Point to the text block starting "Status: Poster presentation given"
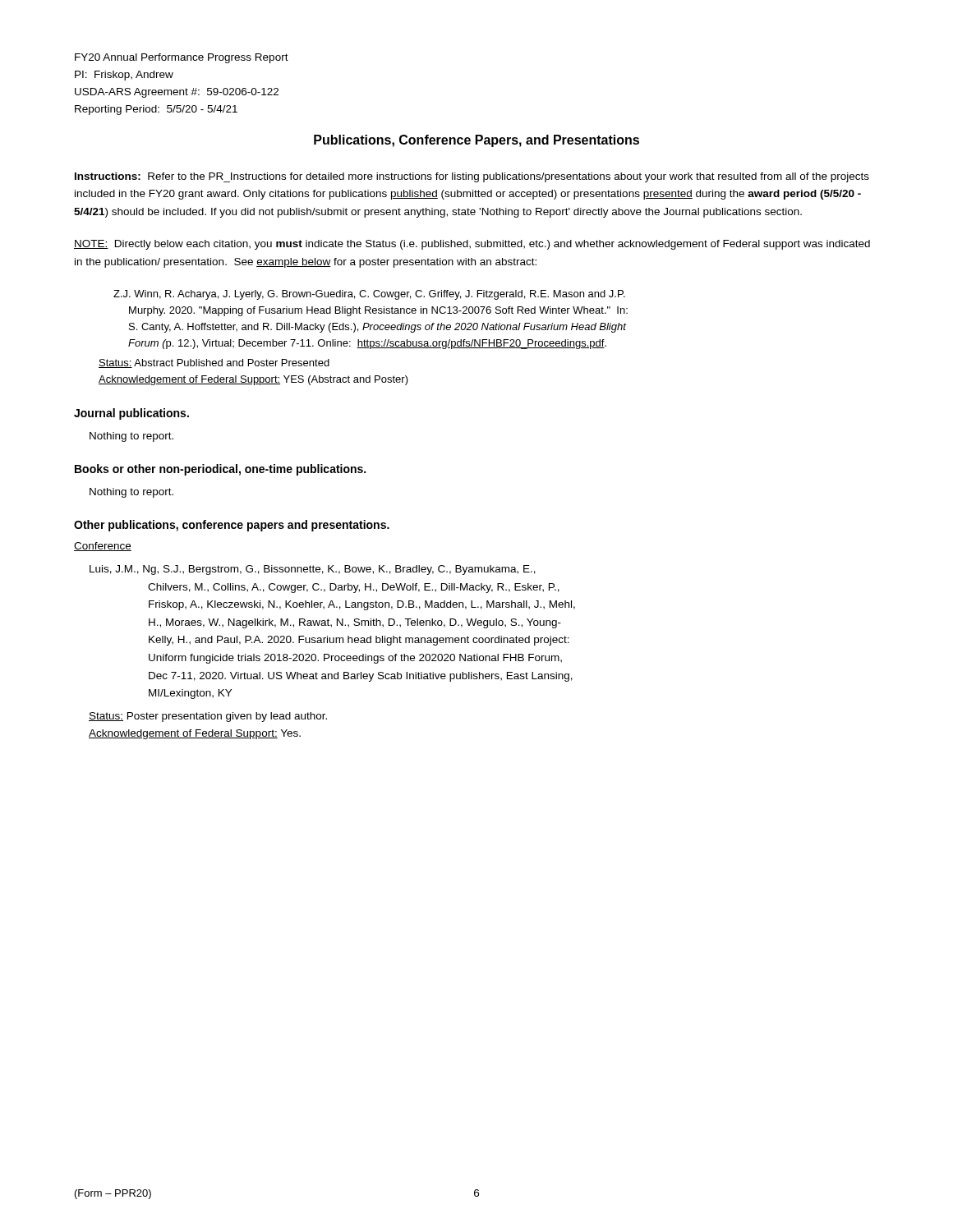This screenshot has height=1232, width=953. point(208,724)
